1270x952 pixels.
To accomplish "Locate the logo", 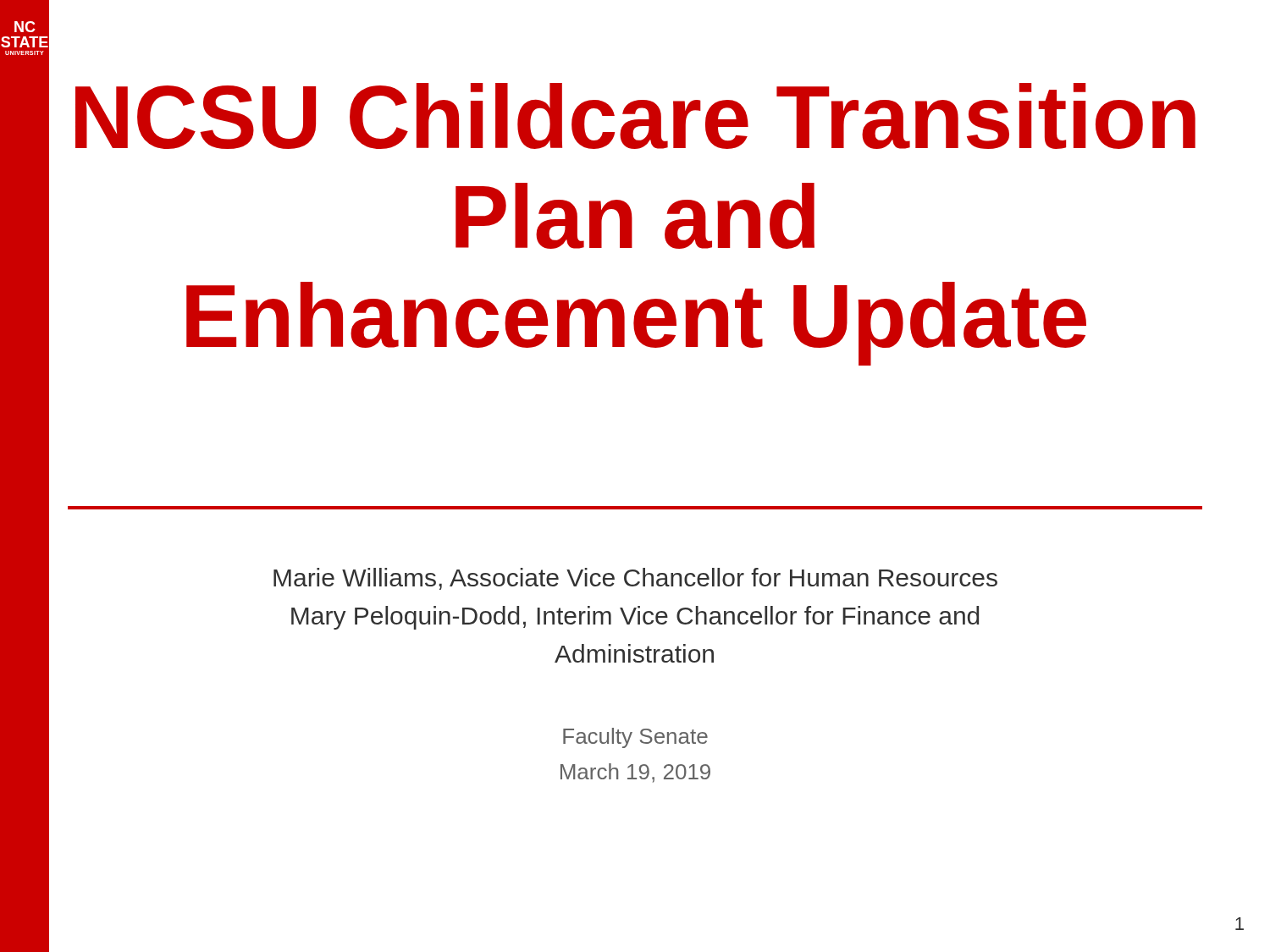I will (25, 38).
